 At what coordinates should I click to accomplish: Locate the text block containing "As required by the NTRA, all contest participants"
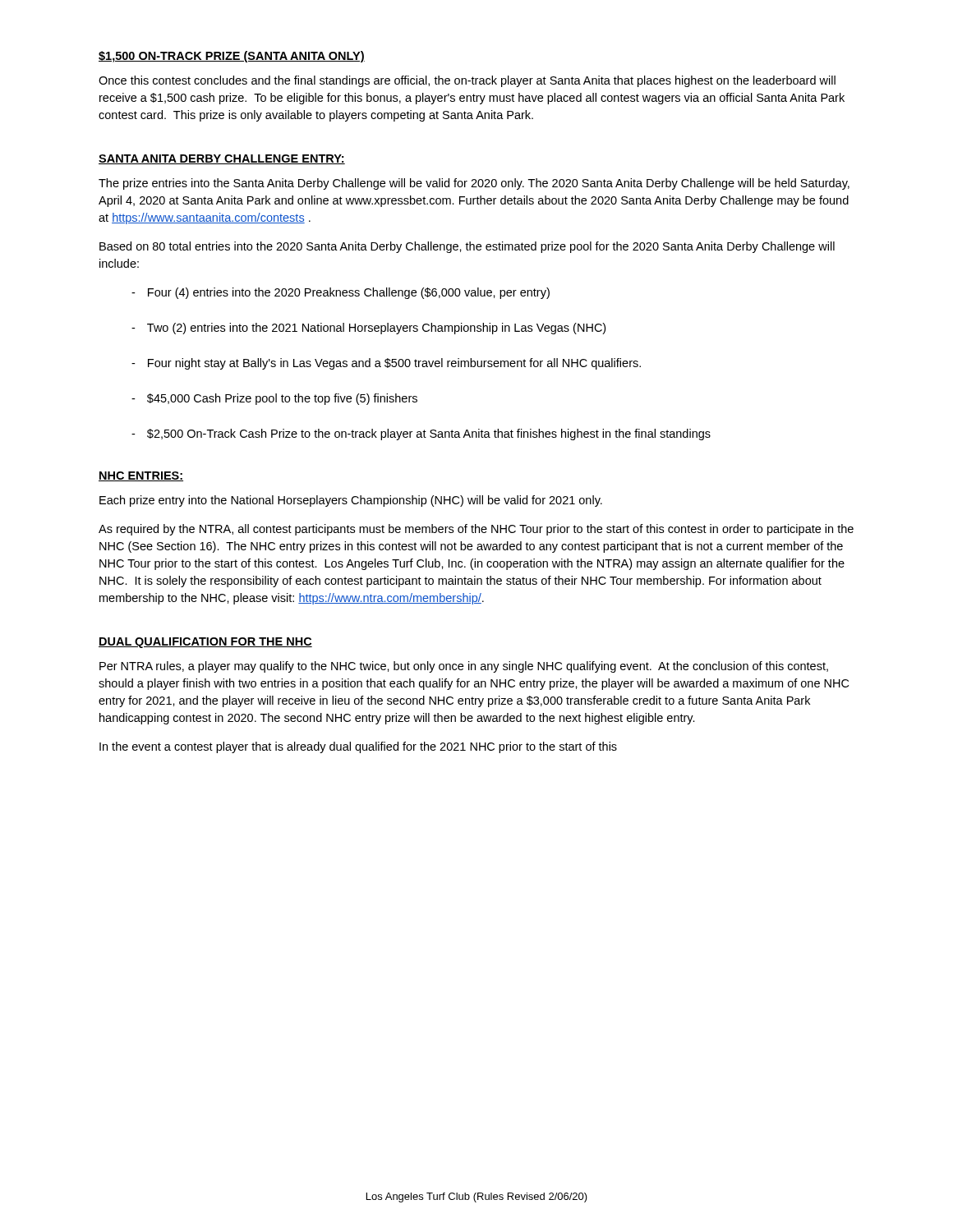click(x=476, y=564)
